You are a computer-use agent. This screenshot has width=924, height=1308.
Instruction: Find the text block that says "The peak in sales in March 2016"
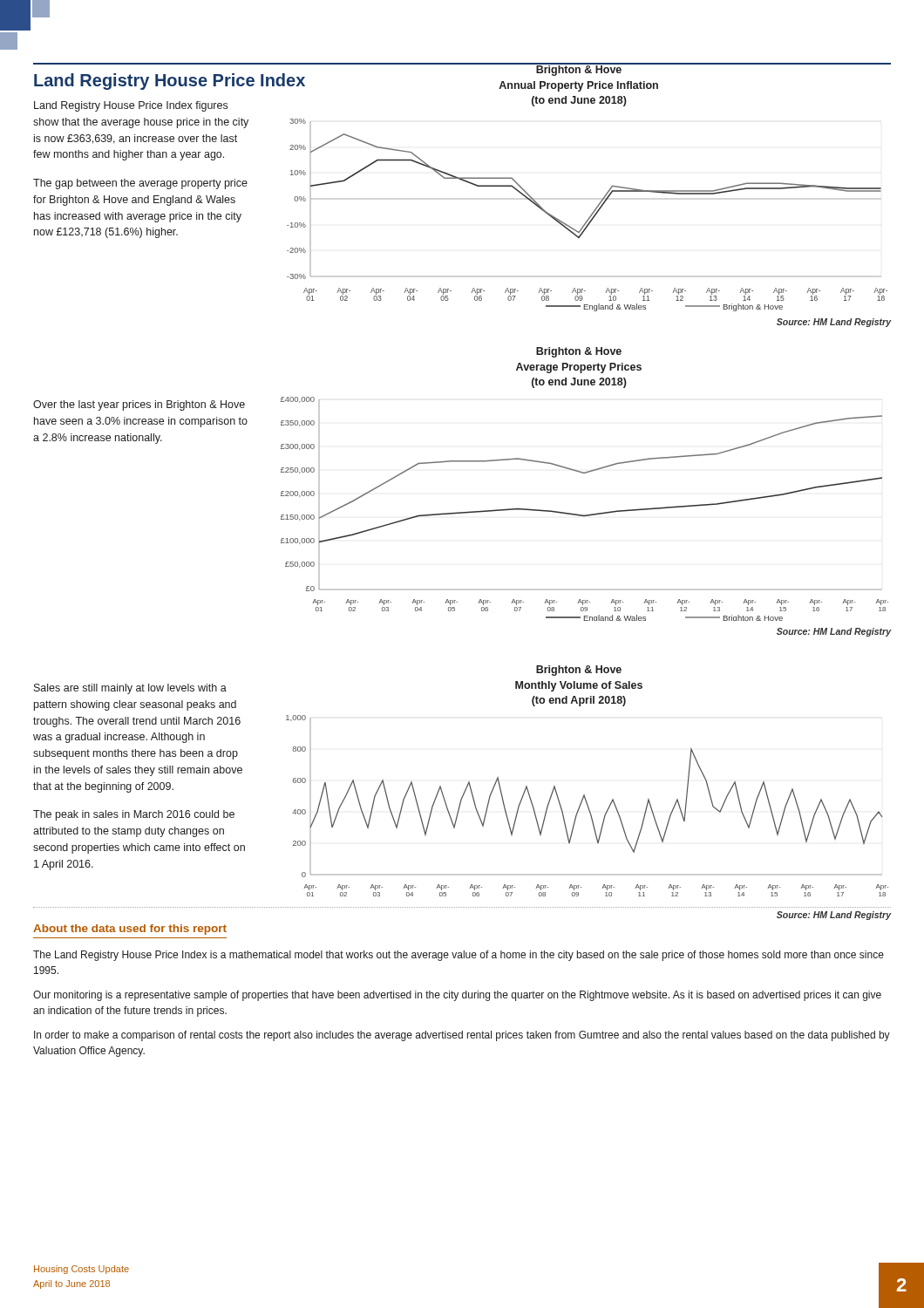(139, 839)
